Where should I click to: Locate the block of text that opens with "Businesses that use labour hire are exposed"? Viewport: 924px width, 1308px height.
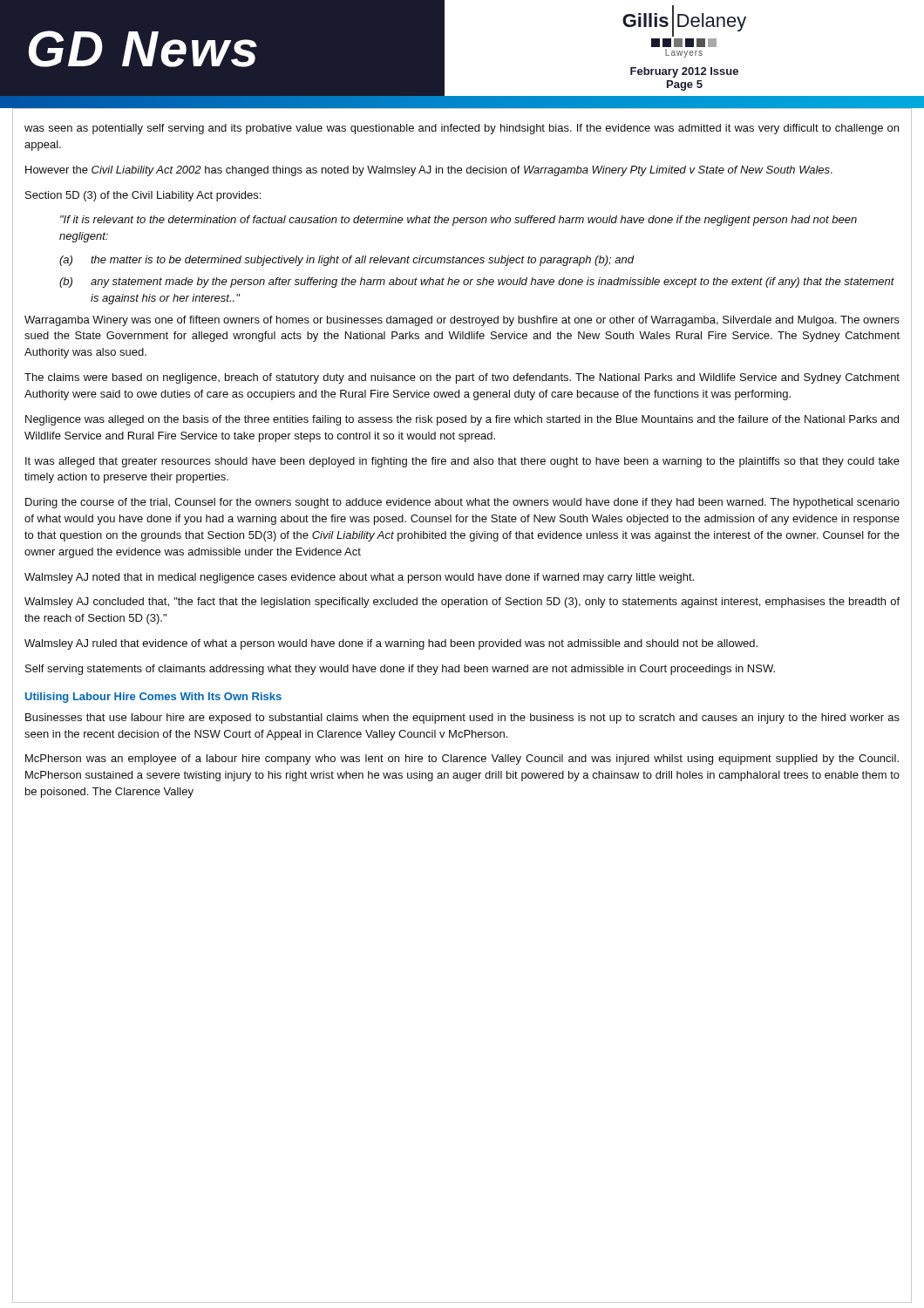coord(462,725)
